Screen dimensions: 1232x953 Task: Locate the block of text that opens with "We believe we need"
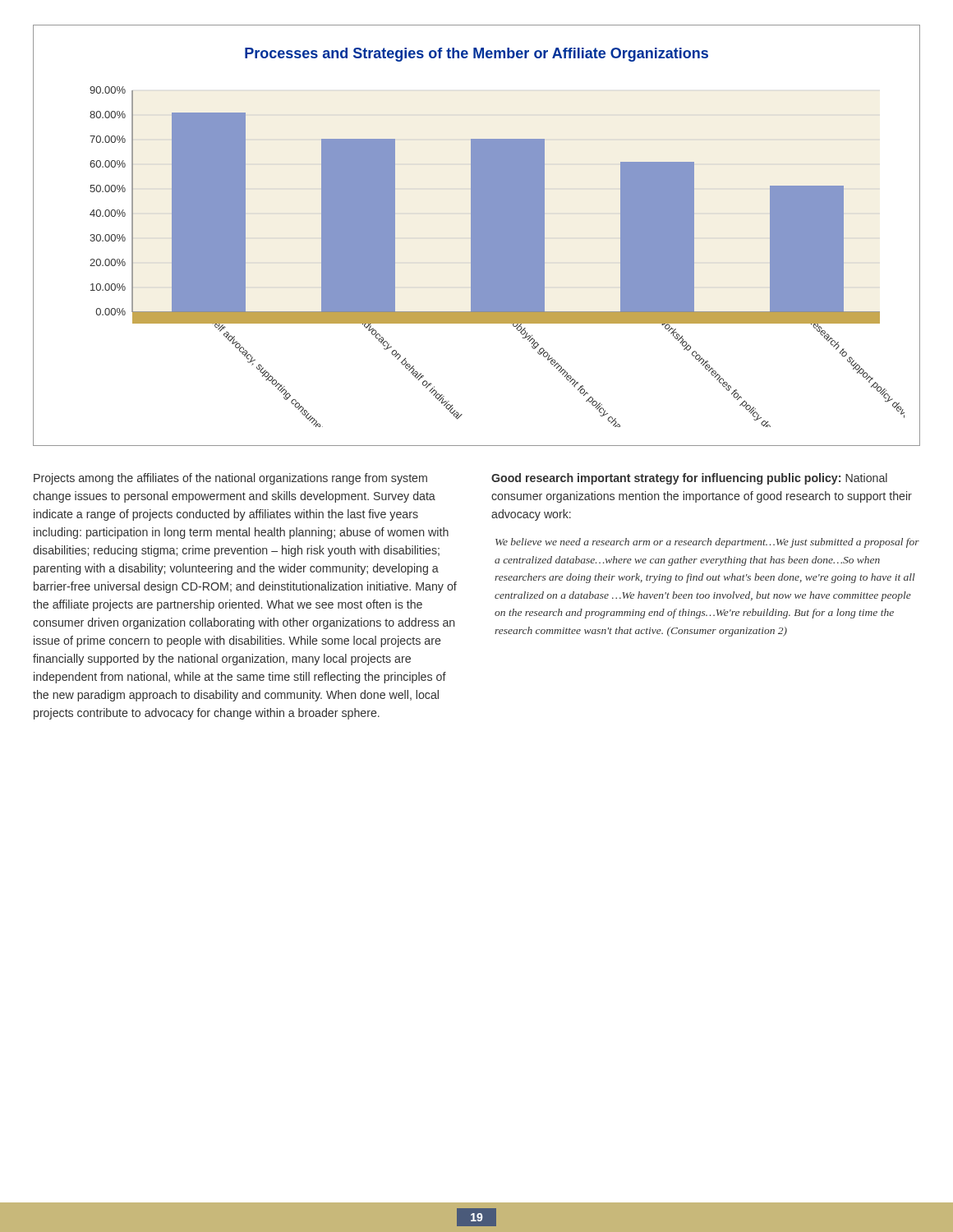click(707, 586)
